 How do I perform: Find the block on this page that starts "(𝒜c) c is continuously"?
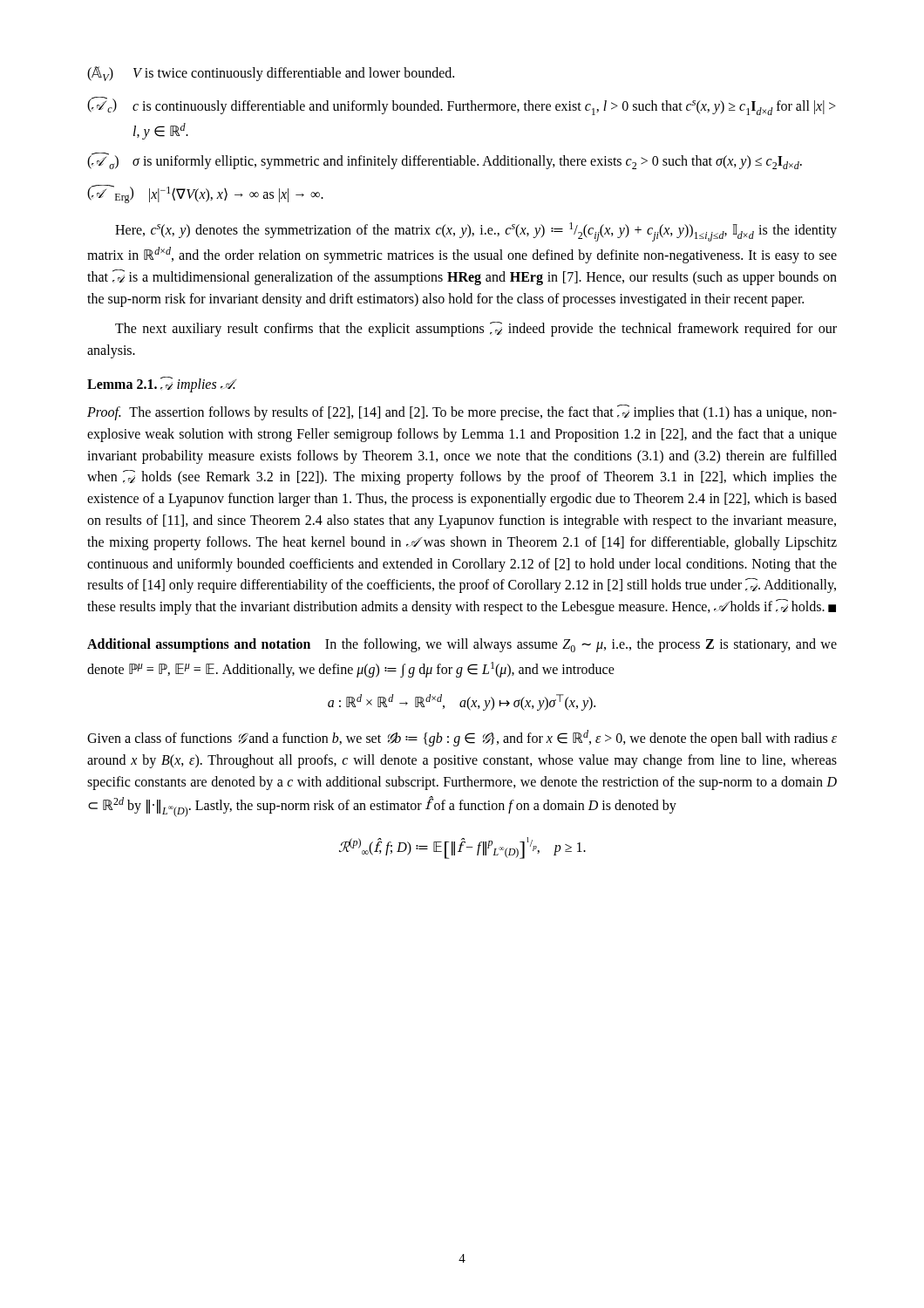point(462,118)
